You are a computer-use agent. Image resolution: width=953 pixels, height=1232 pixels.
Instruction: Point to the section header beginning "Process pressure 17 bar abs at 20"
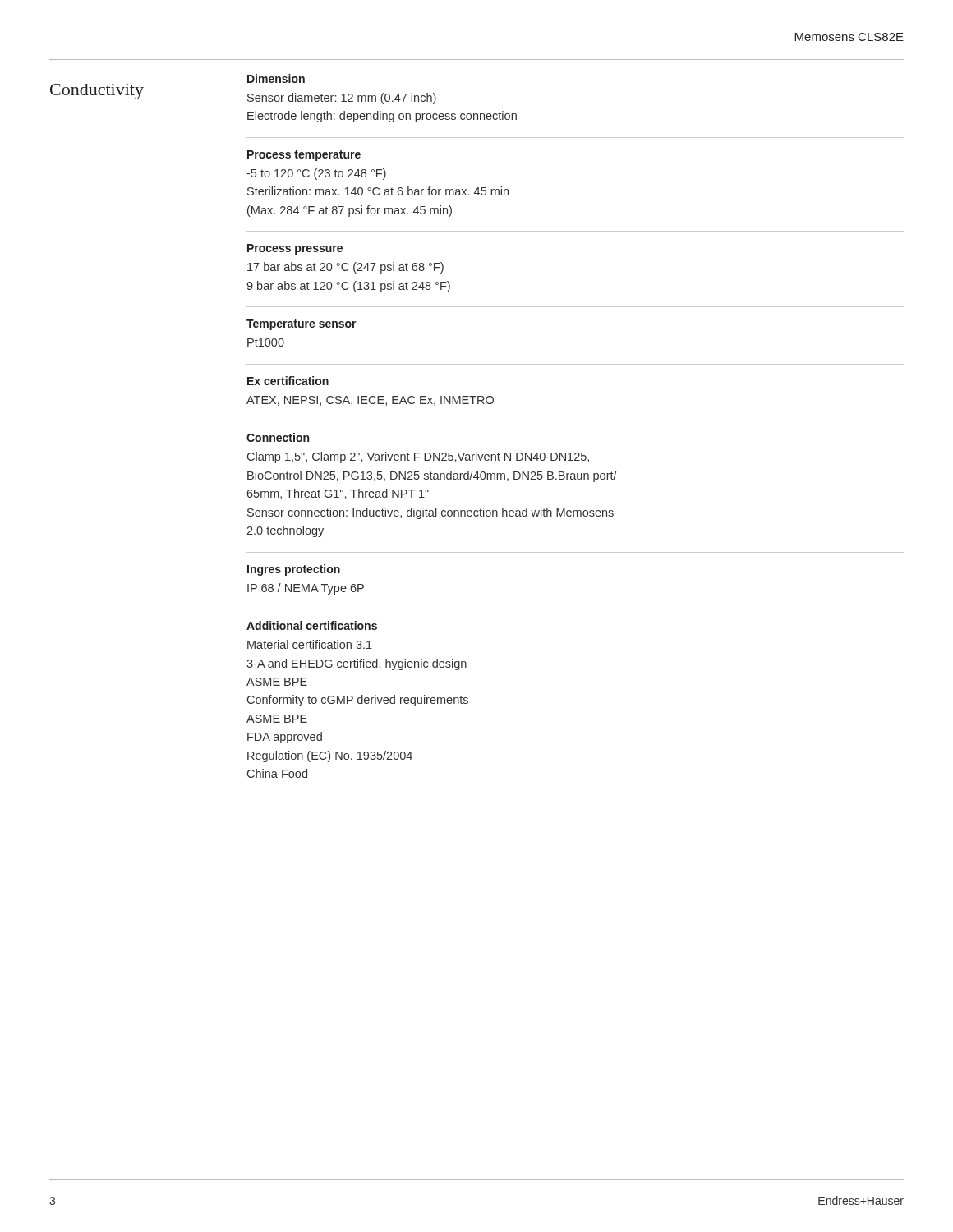pyautogui.click(x=295, y=249)
